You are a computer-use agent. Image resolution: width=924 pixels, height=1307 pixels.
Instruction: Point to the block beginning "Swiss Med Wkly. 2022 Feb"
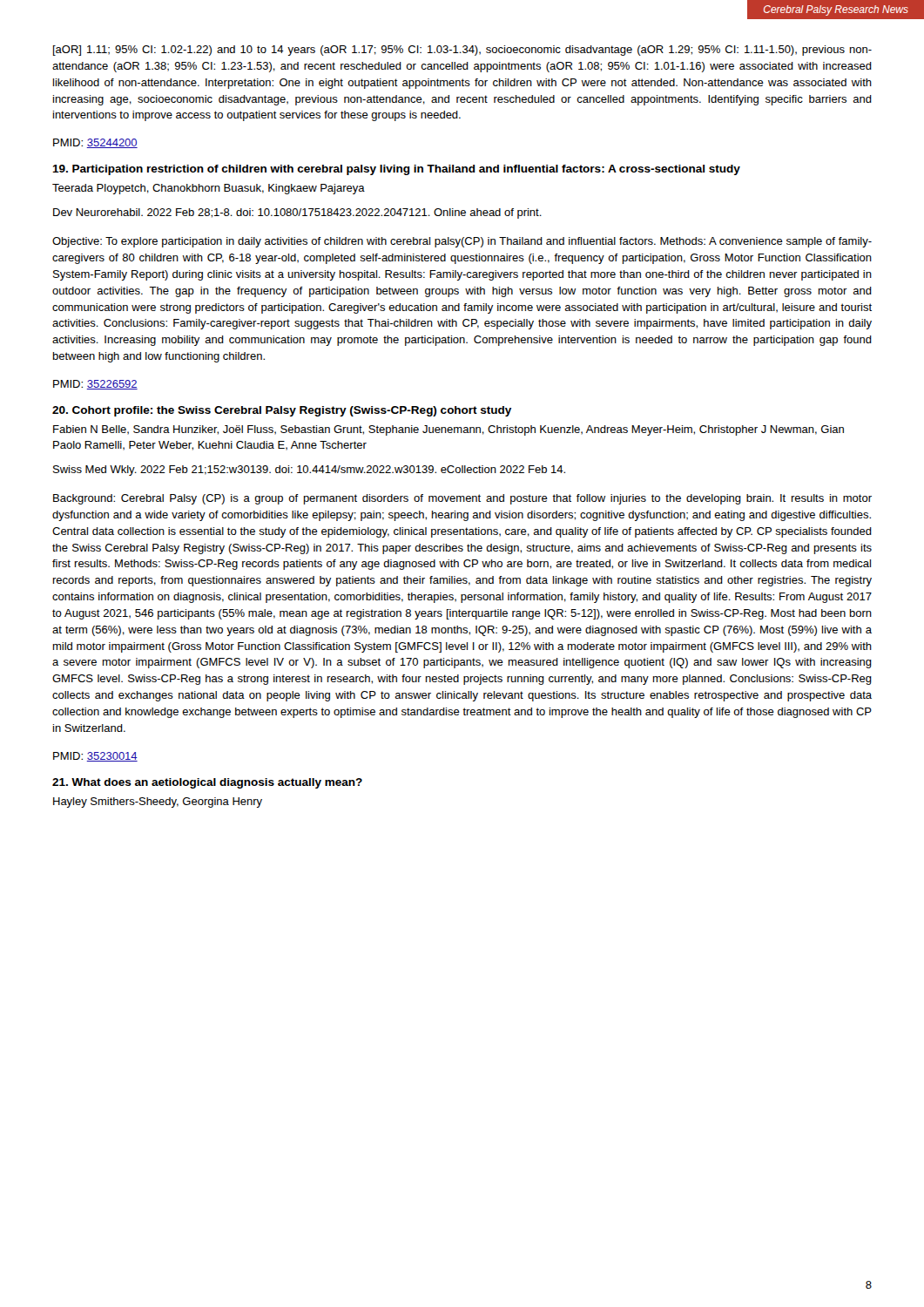pos(309,469)
